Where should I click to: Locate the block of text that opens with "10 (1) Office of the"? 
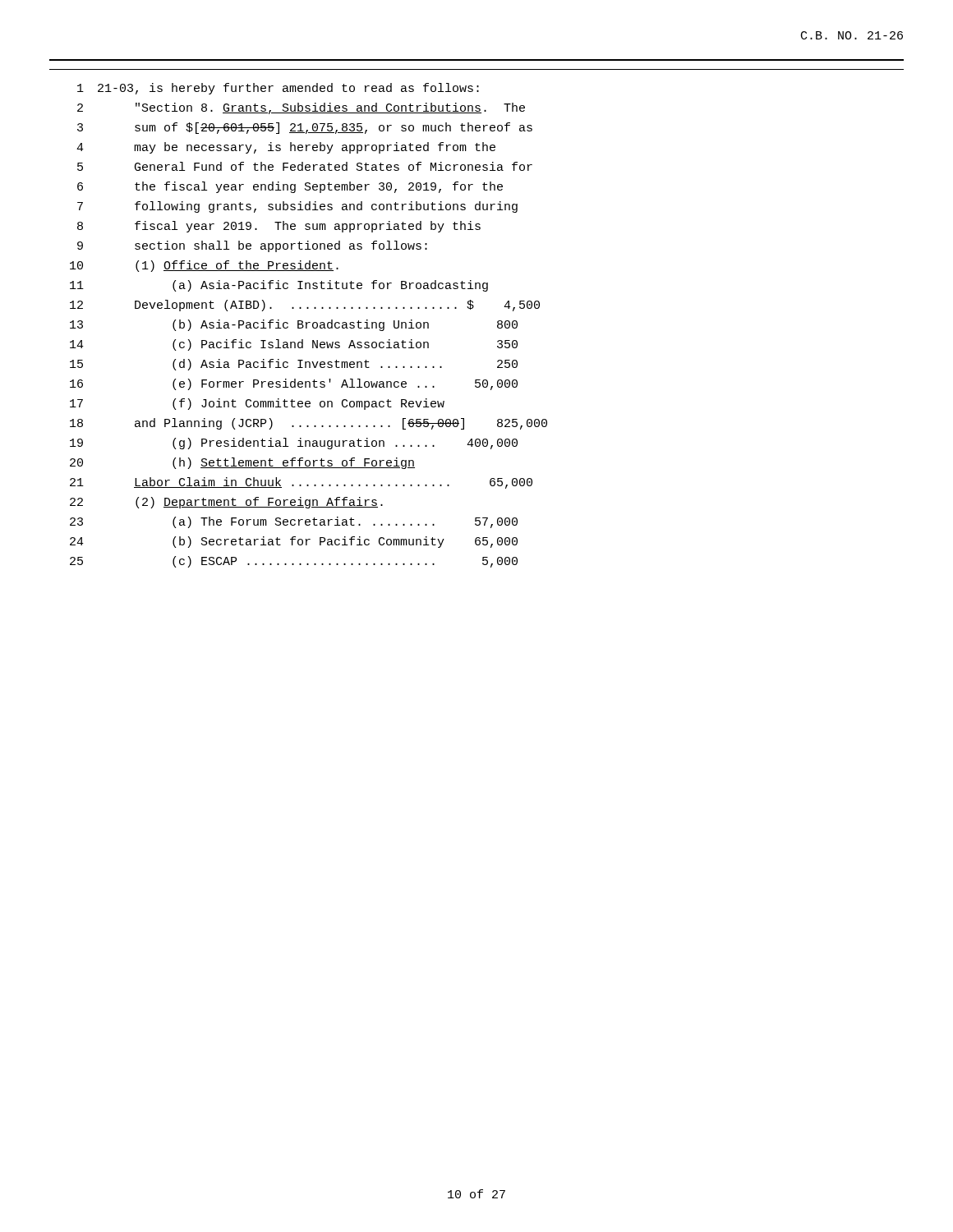point(204,266)
